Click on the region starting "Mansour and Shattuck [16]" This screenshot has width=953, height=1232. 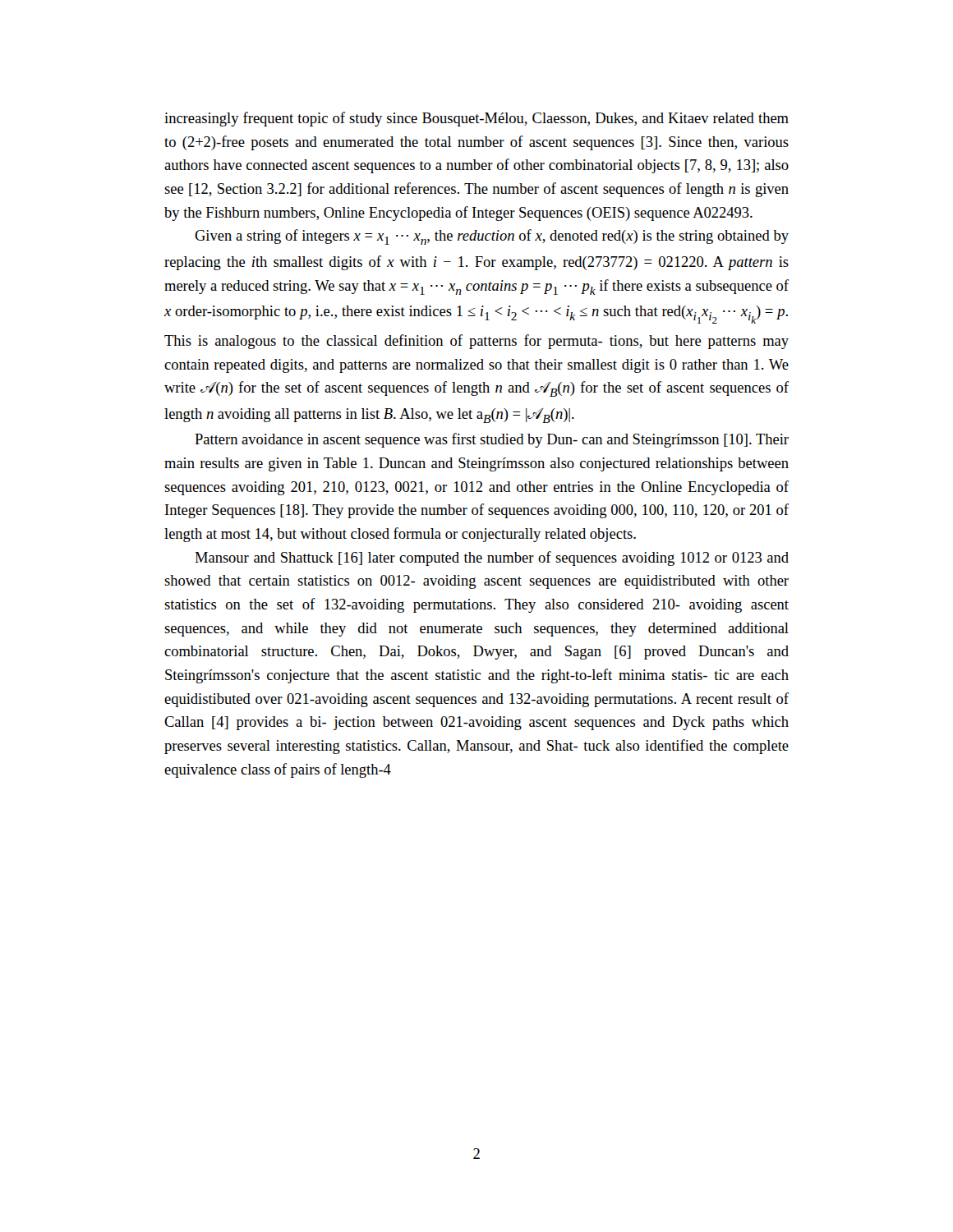[476, 664]
